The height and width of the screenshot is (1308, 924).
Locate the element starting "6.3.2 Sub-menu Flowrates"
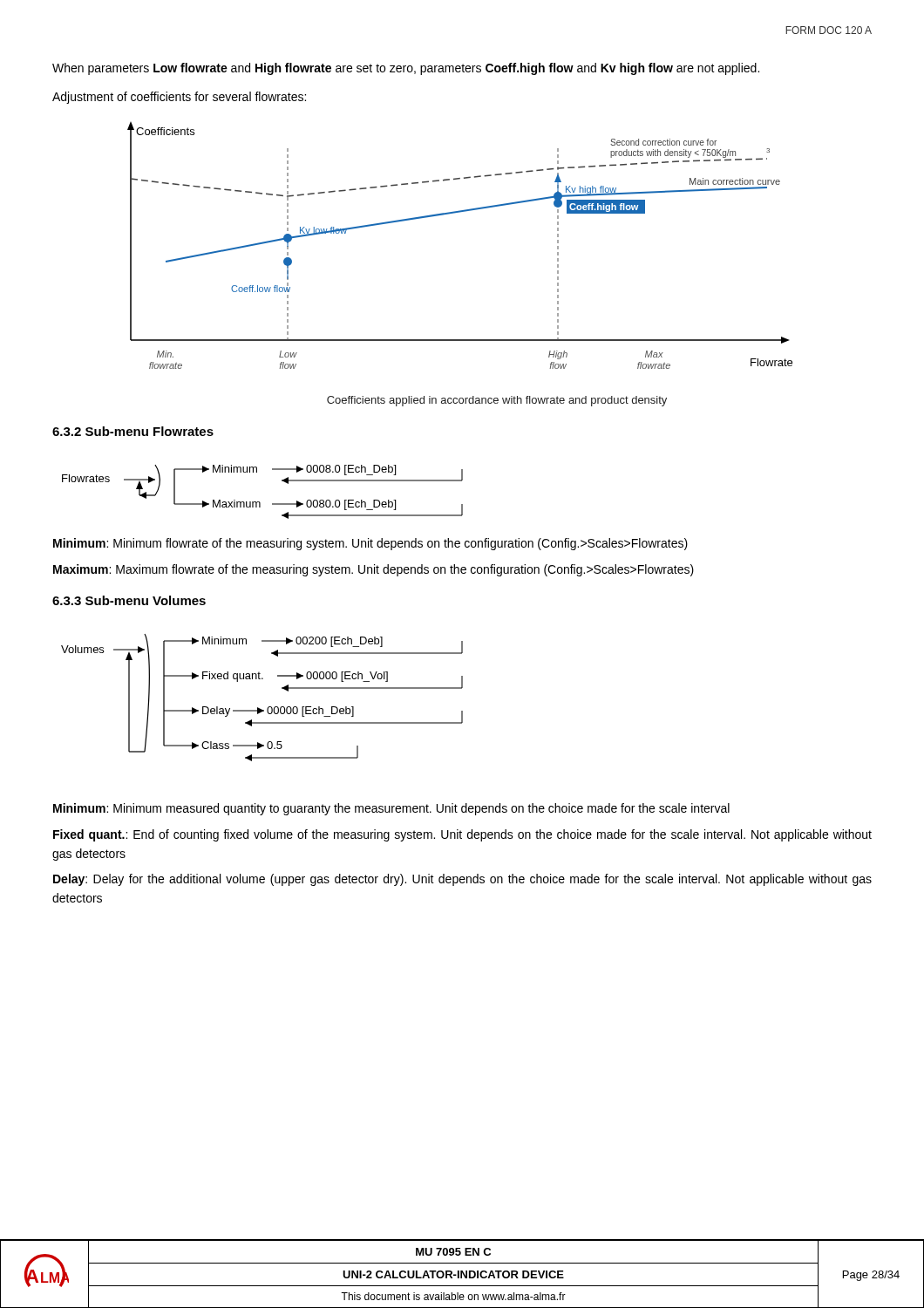133,431
